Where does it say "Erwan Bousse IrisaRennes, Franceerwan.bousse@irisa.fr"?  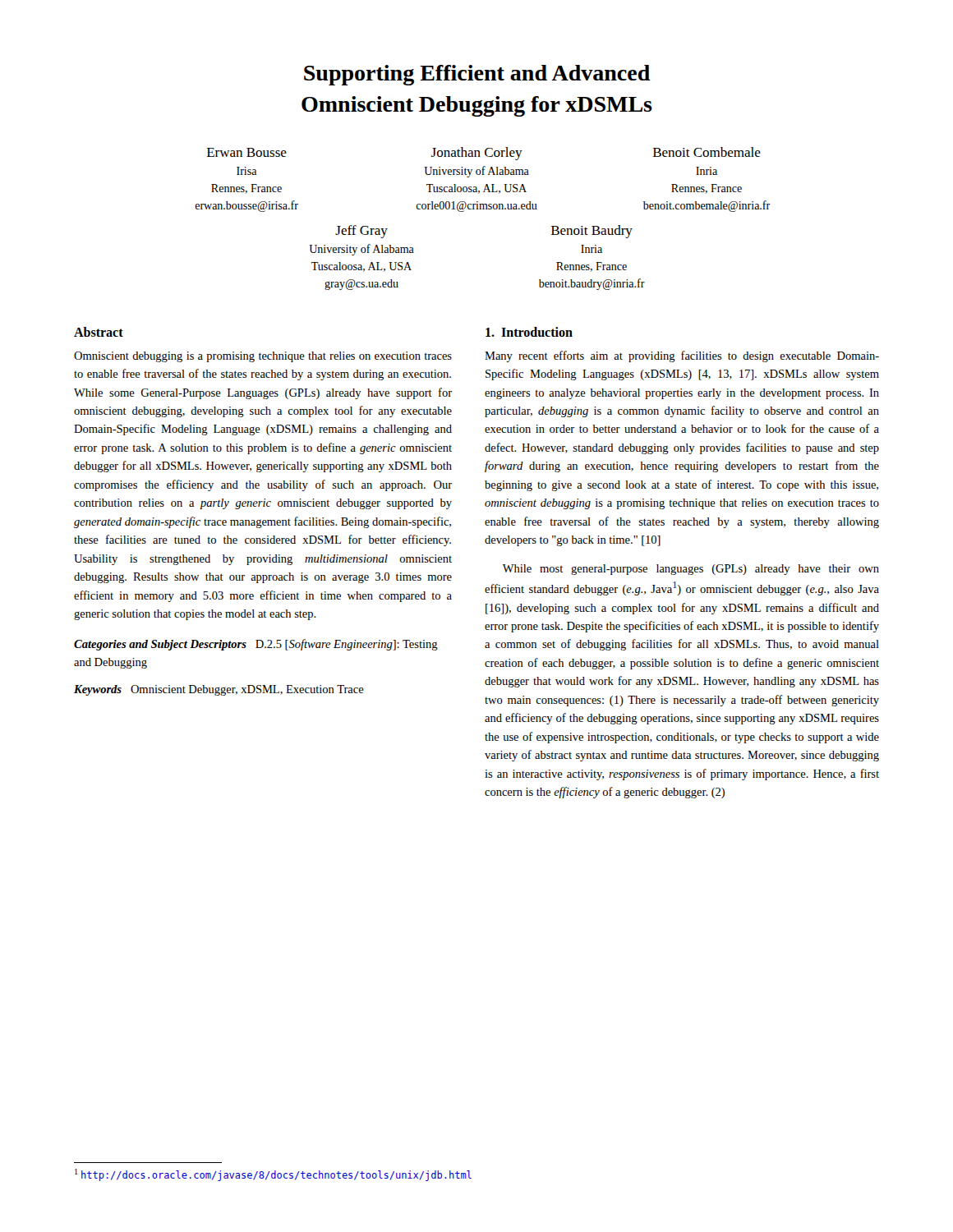click(x=246, y=179)
